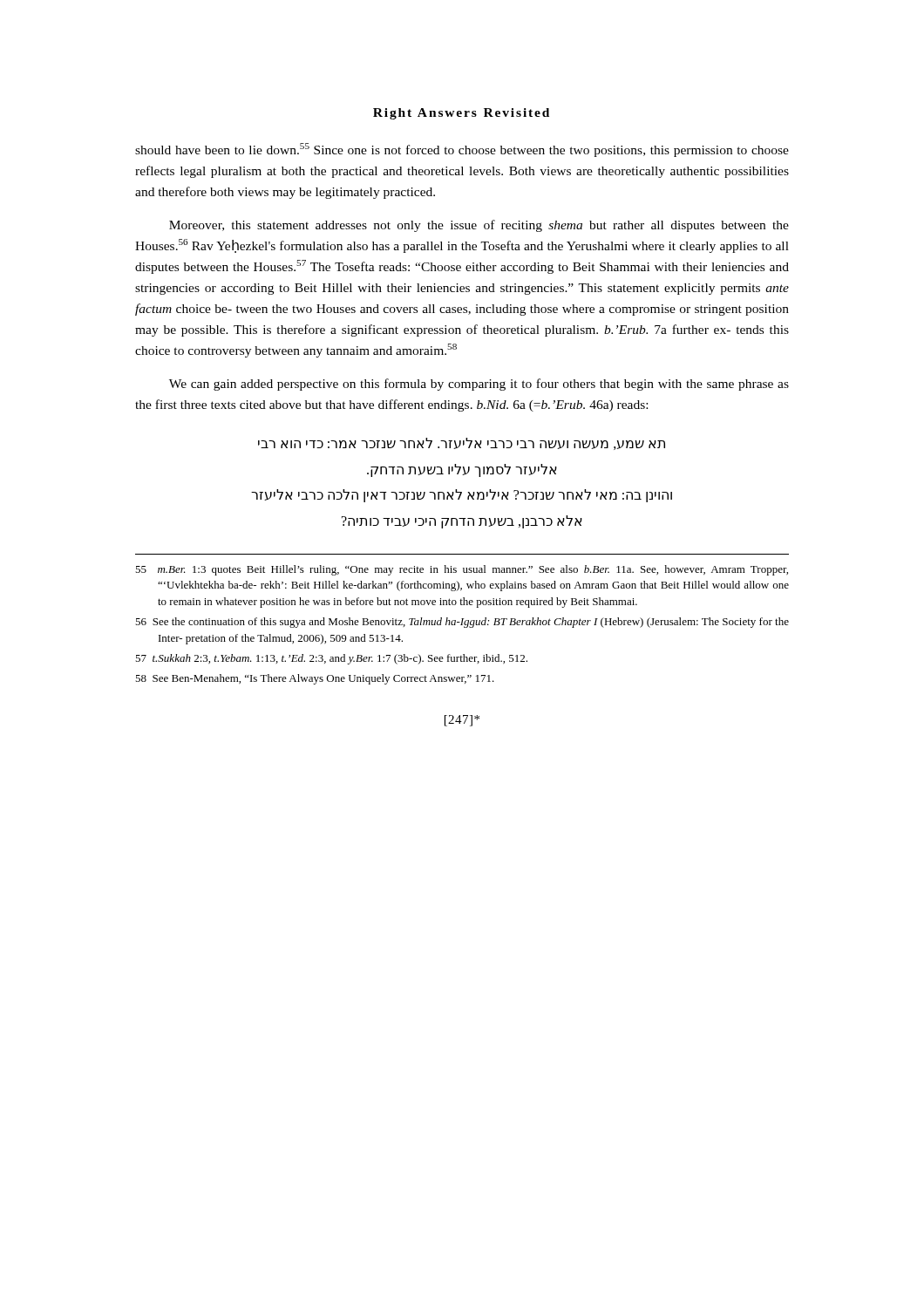924x1308 pixels.
Task: Find the block on this page that starts "should have been to lie down.55"
Action: coord(462,170)
